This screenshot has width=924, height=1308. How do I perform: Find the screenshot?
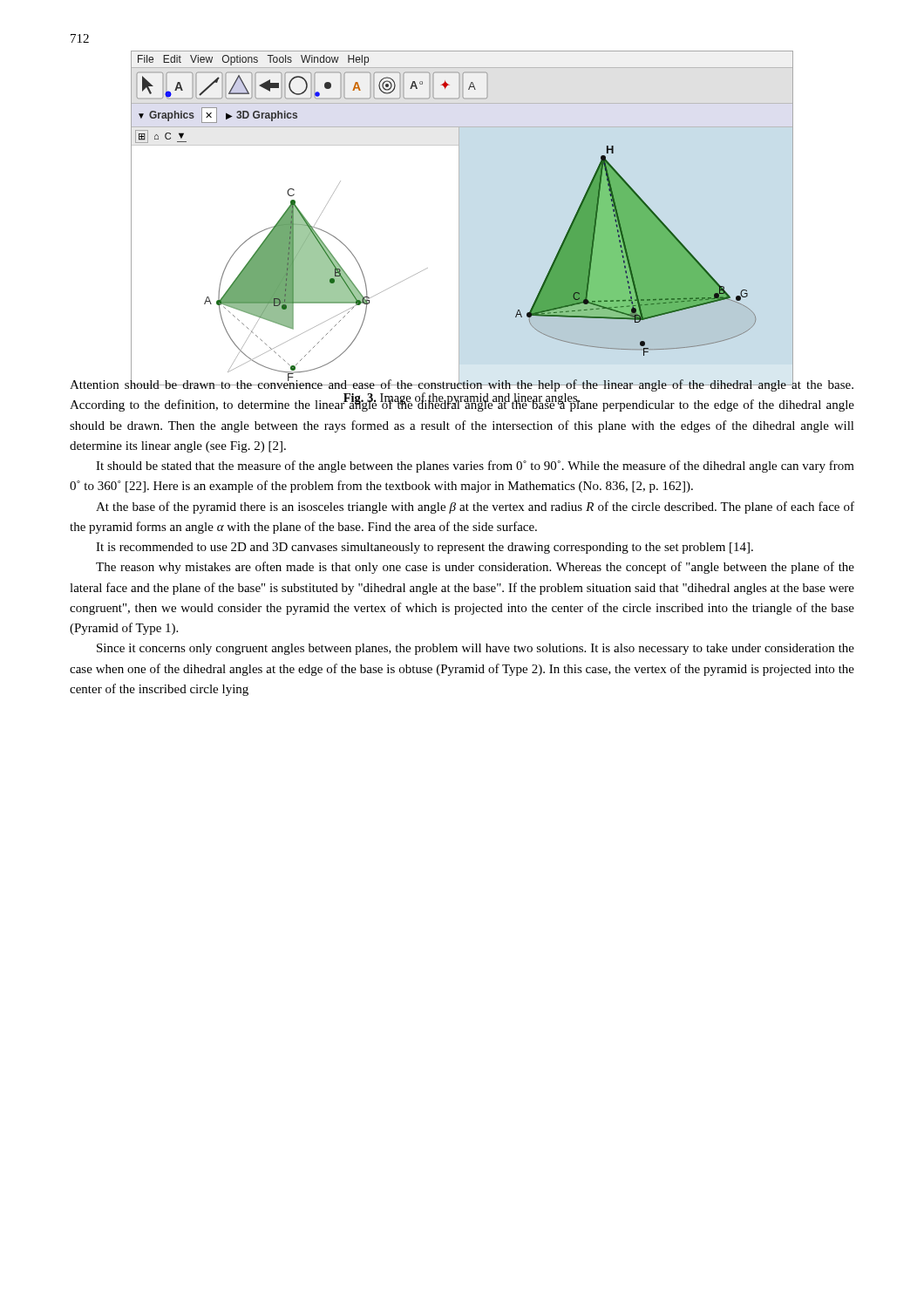462,228
